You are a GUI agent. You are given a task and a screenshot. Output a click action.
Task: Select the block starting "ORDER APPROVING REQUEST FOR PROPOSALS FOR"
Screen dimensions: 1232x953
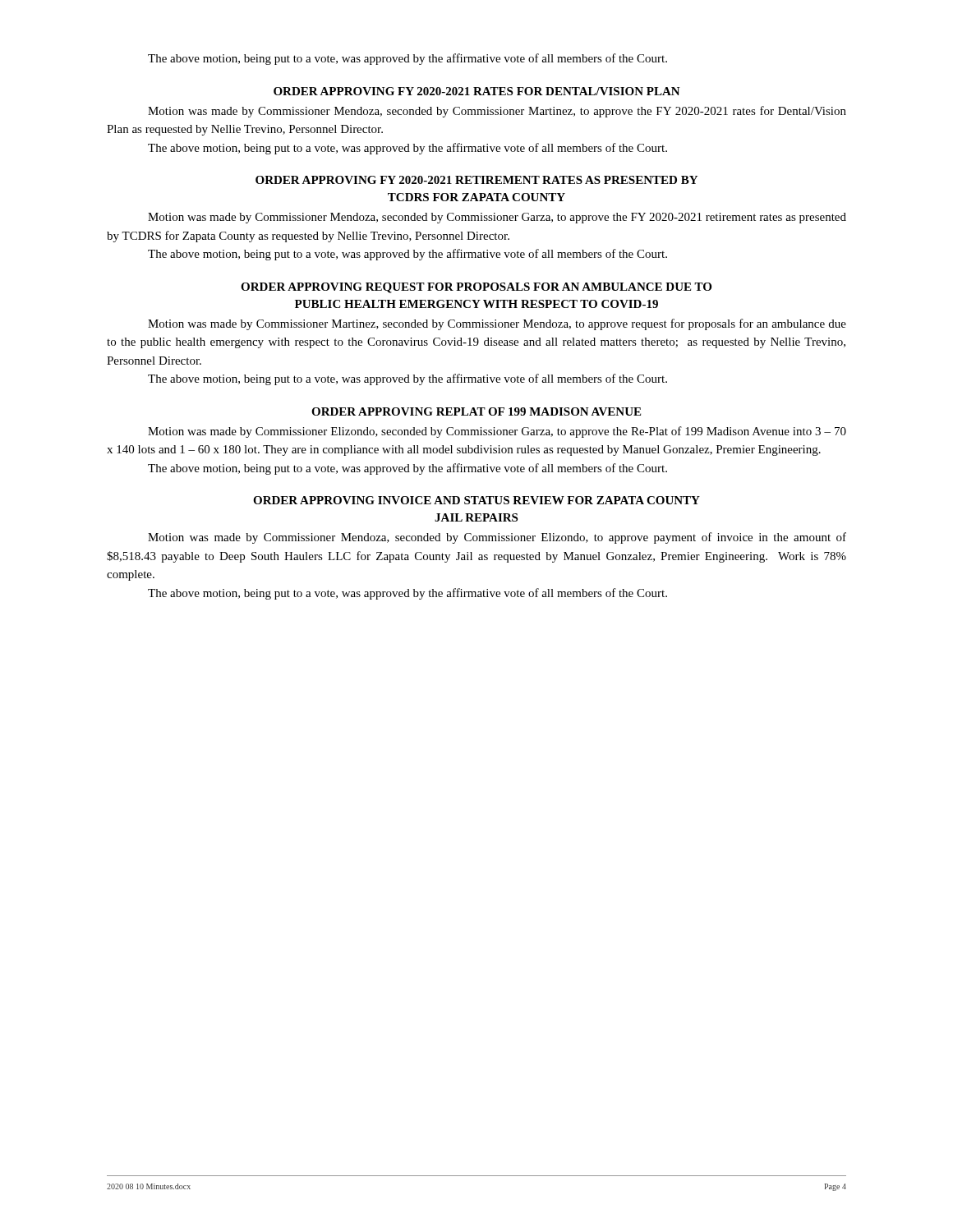(x=476, y=295)
